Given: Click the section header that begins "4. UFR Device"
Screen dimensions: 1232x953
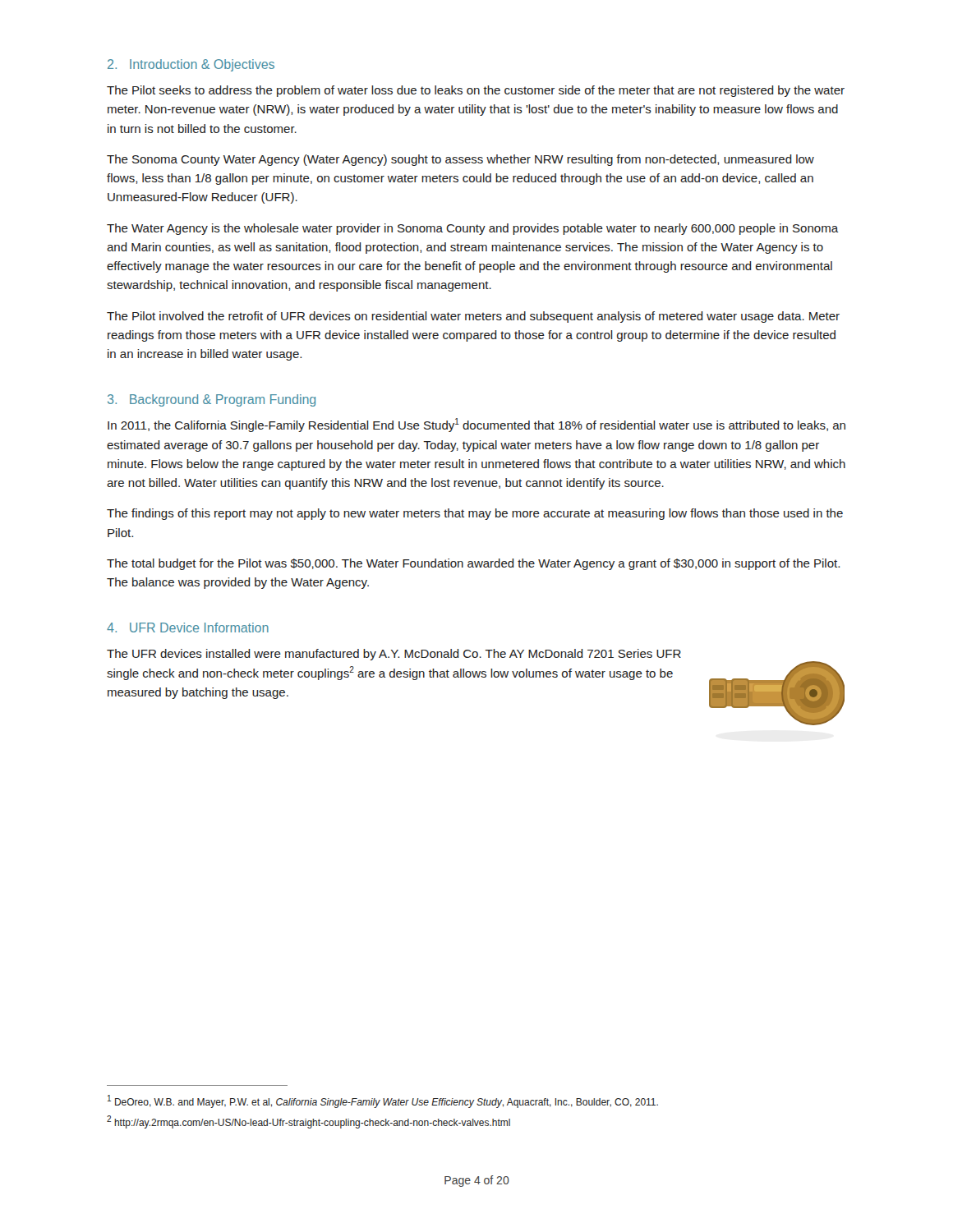Looking at the screenshot, I should pos(188,628).
